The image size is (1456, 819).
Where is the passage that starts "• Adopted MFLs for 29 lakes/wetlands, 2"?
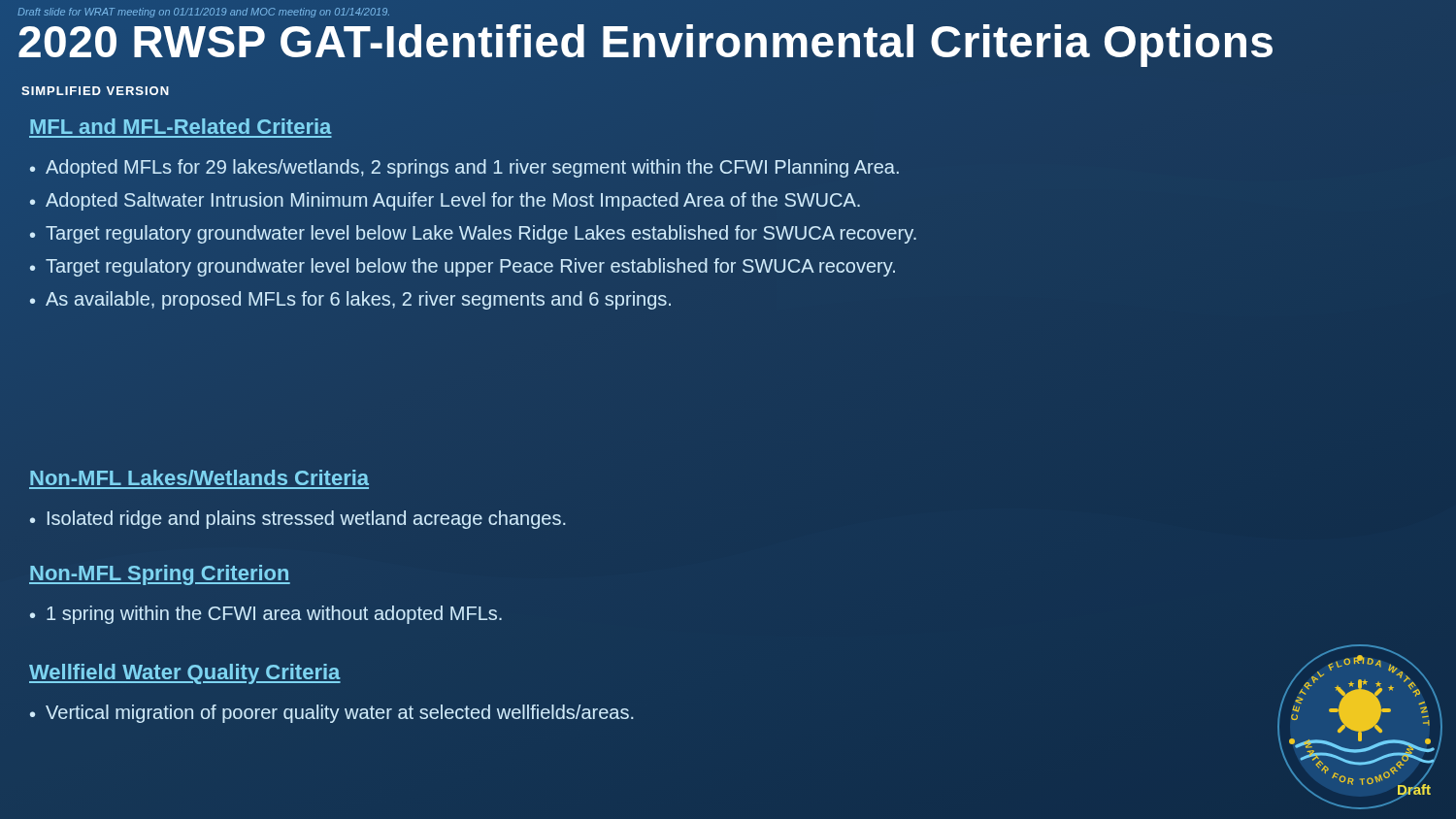[465, 168]
